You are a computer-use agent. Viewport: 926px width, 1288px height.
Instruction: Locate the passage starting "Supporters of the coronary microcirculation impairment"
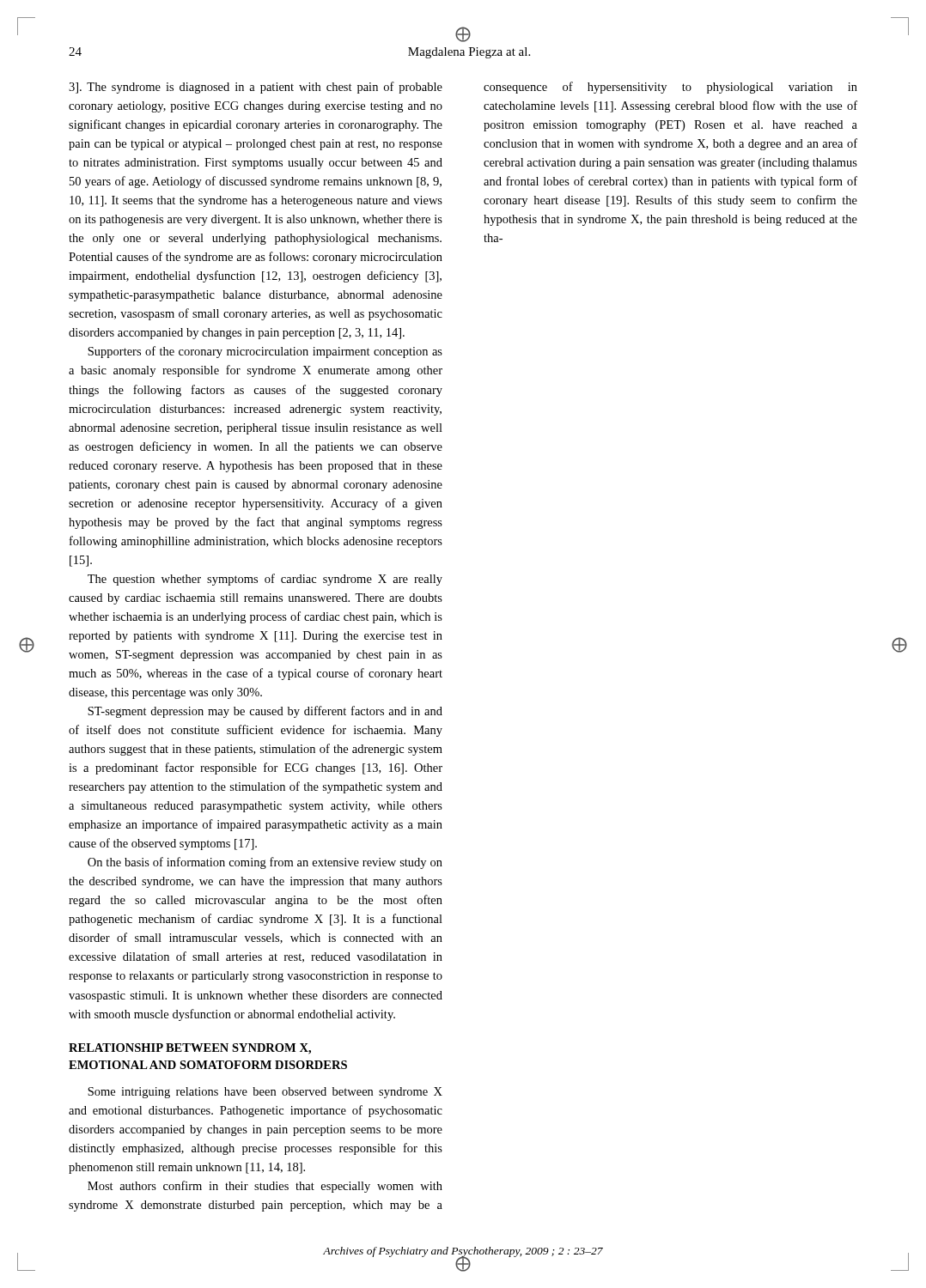pyautogui.click(x=256, y=456)
